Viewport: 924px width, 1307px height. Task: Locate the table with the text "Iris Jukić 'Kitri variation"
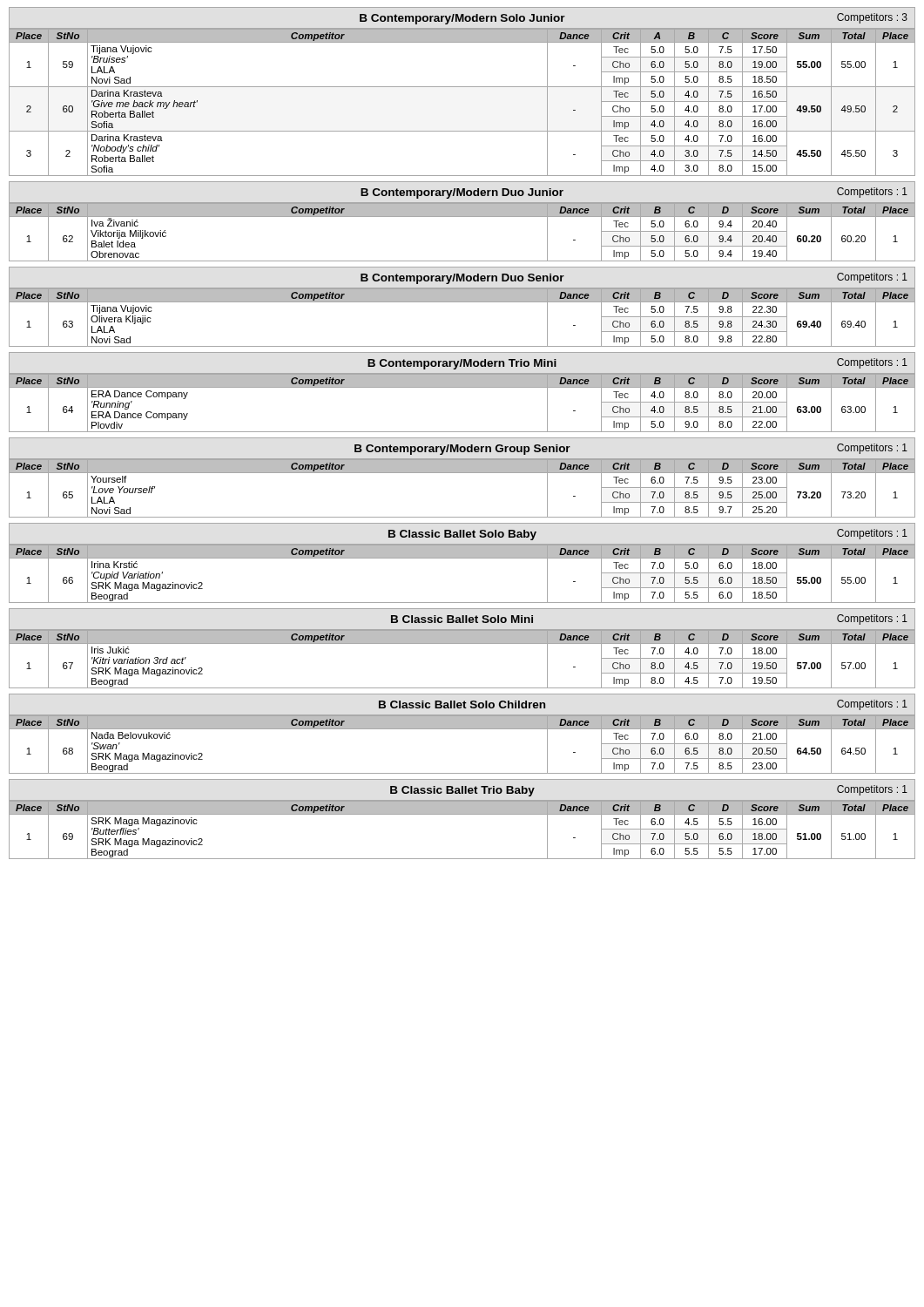[462, 659]
